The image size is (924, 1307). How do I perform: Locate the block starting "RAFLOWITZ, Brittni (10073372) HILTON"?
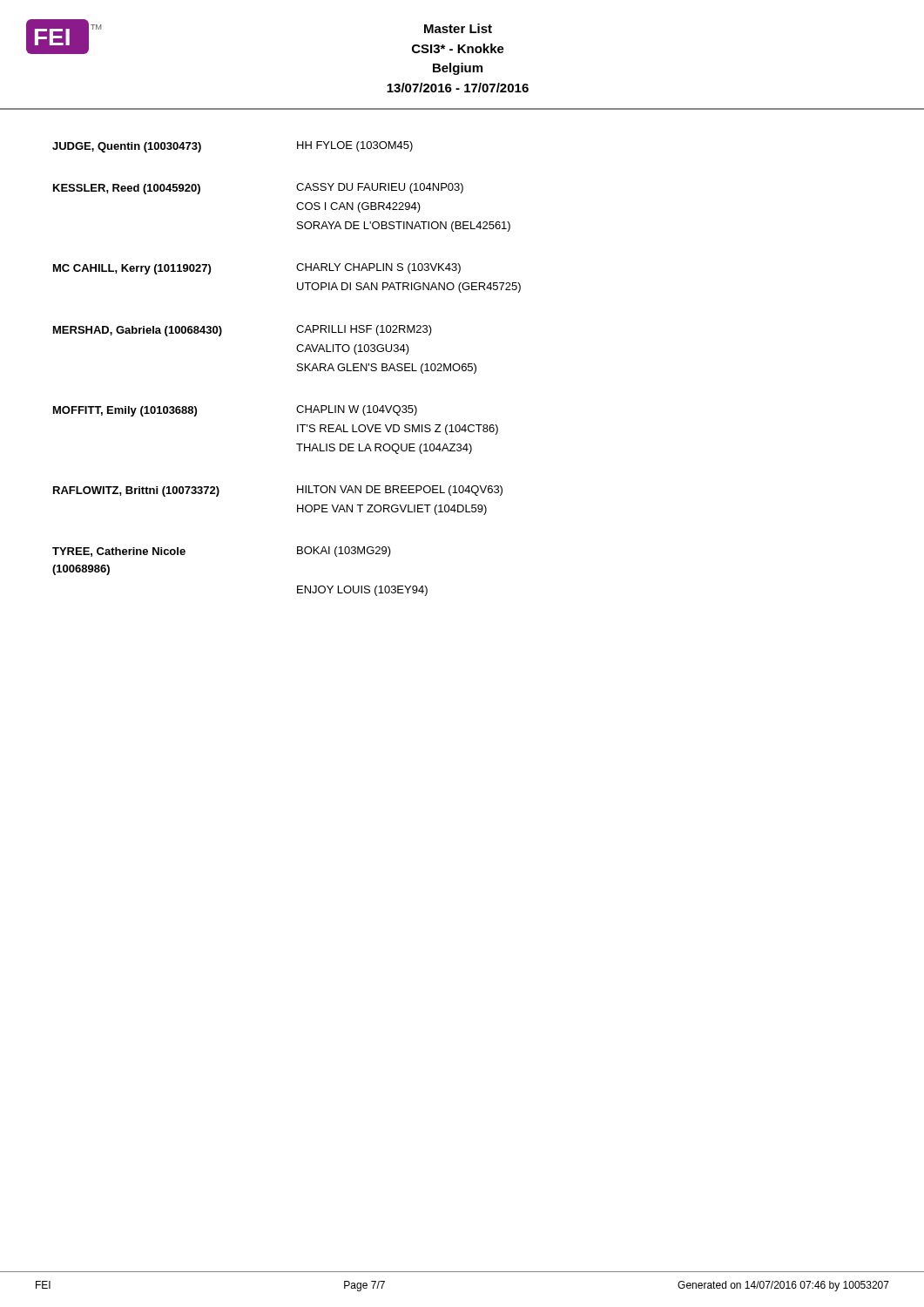pos(462,499)
